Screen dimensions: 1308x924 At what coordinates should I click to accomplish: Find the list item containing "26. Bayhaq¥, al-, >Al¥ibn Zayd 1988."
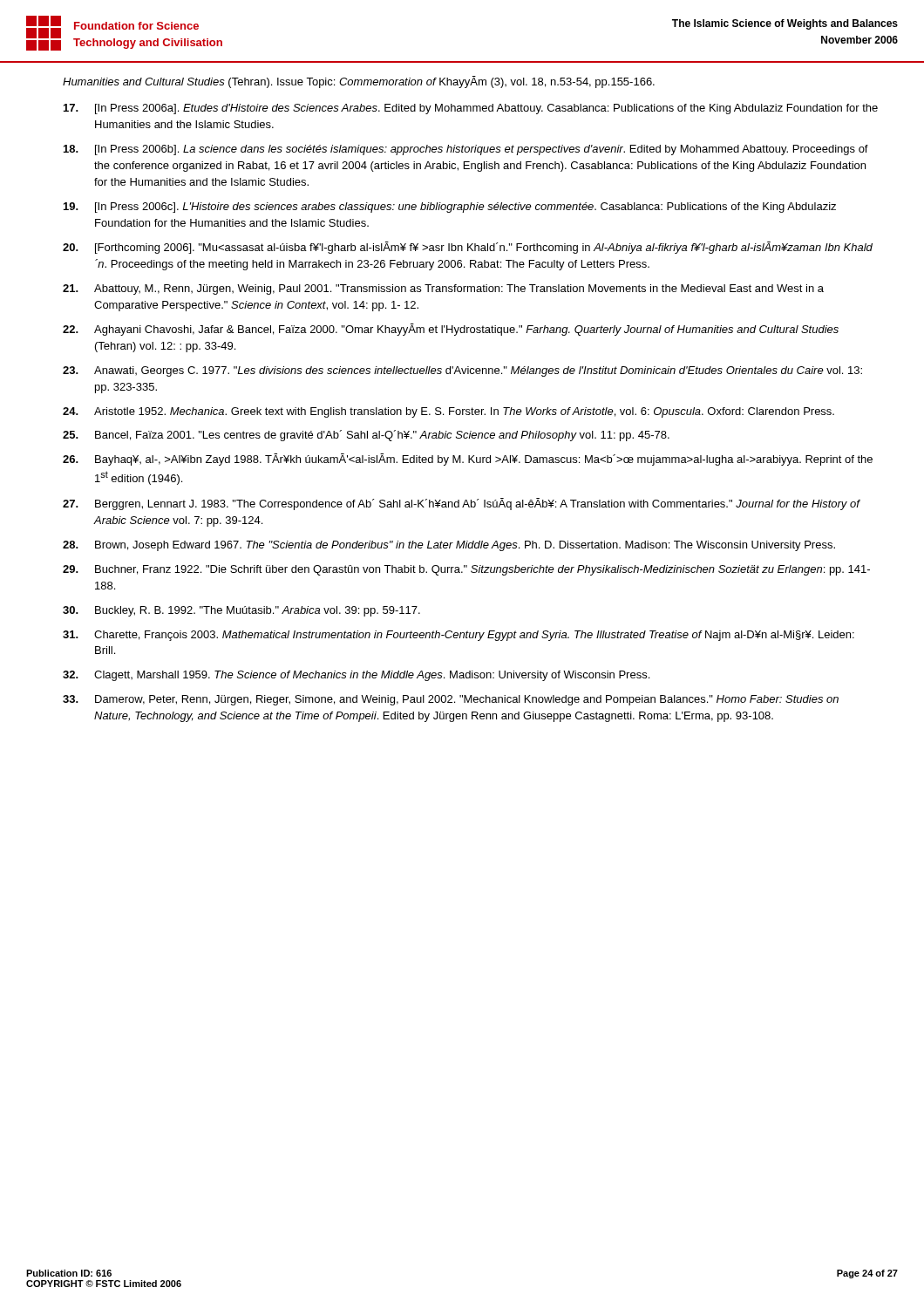click(471, 470)
